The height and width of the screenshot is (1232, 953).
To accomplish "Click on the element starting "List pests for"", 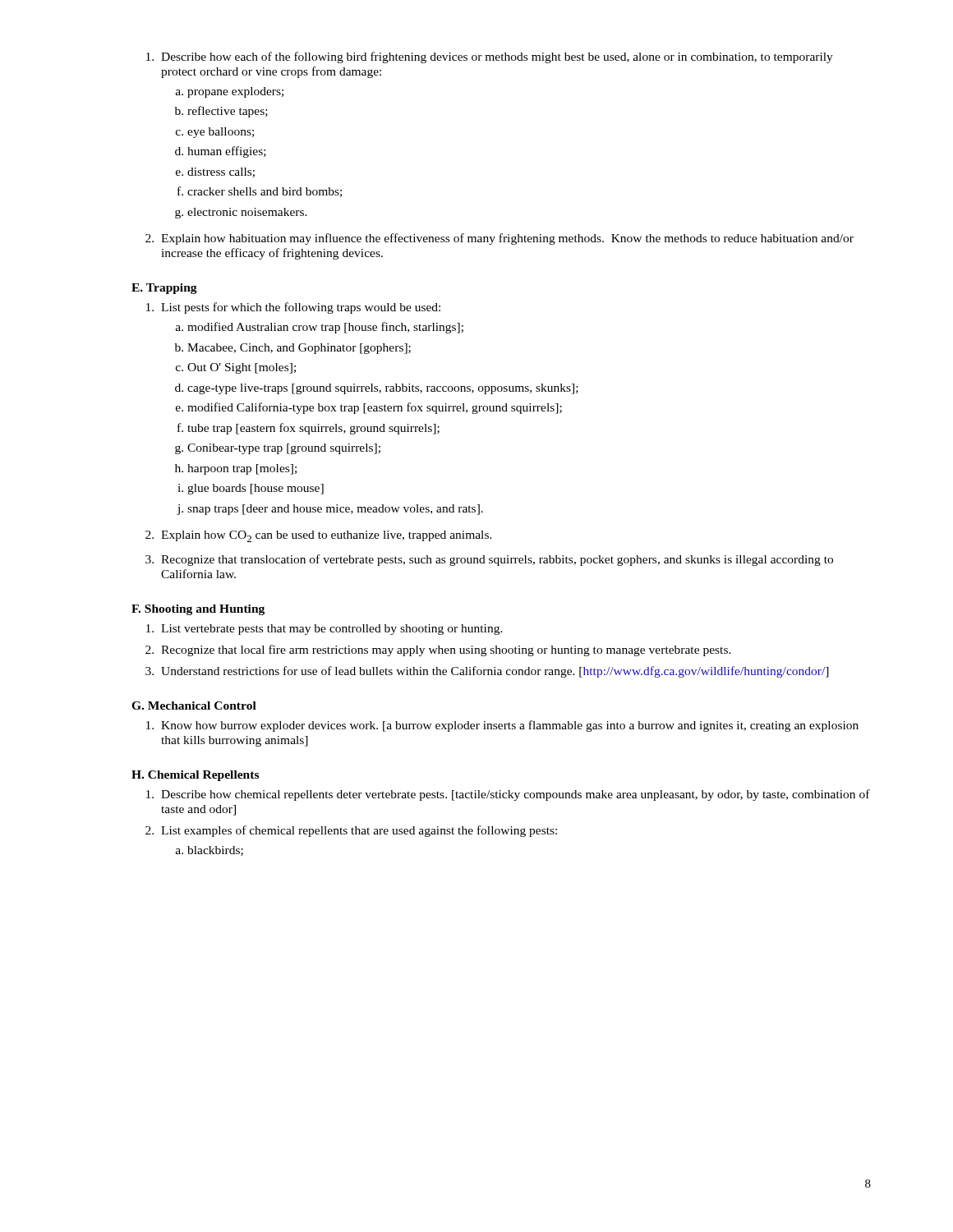I will point(355,410).
